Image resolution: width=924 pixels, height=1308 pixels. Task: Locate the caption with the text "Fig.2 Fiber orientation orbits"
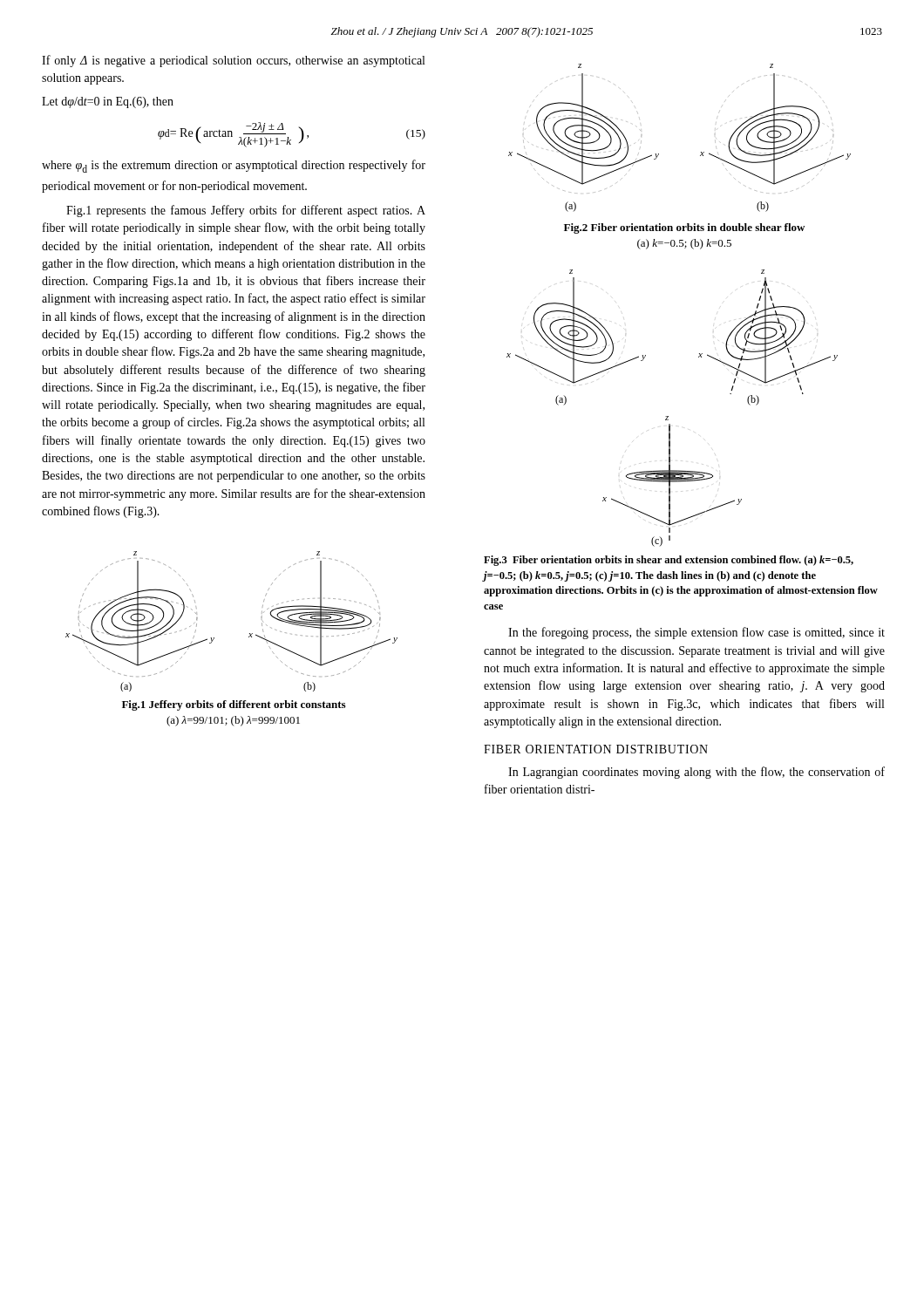coord(684,235)
